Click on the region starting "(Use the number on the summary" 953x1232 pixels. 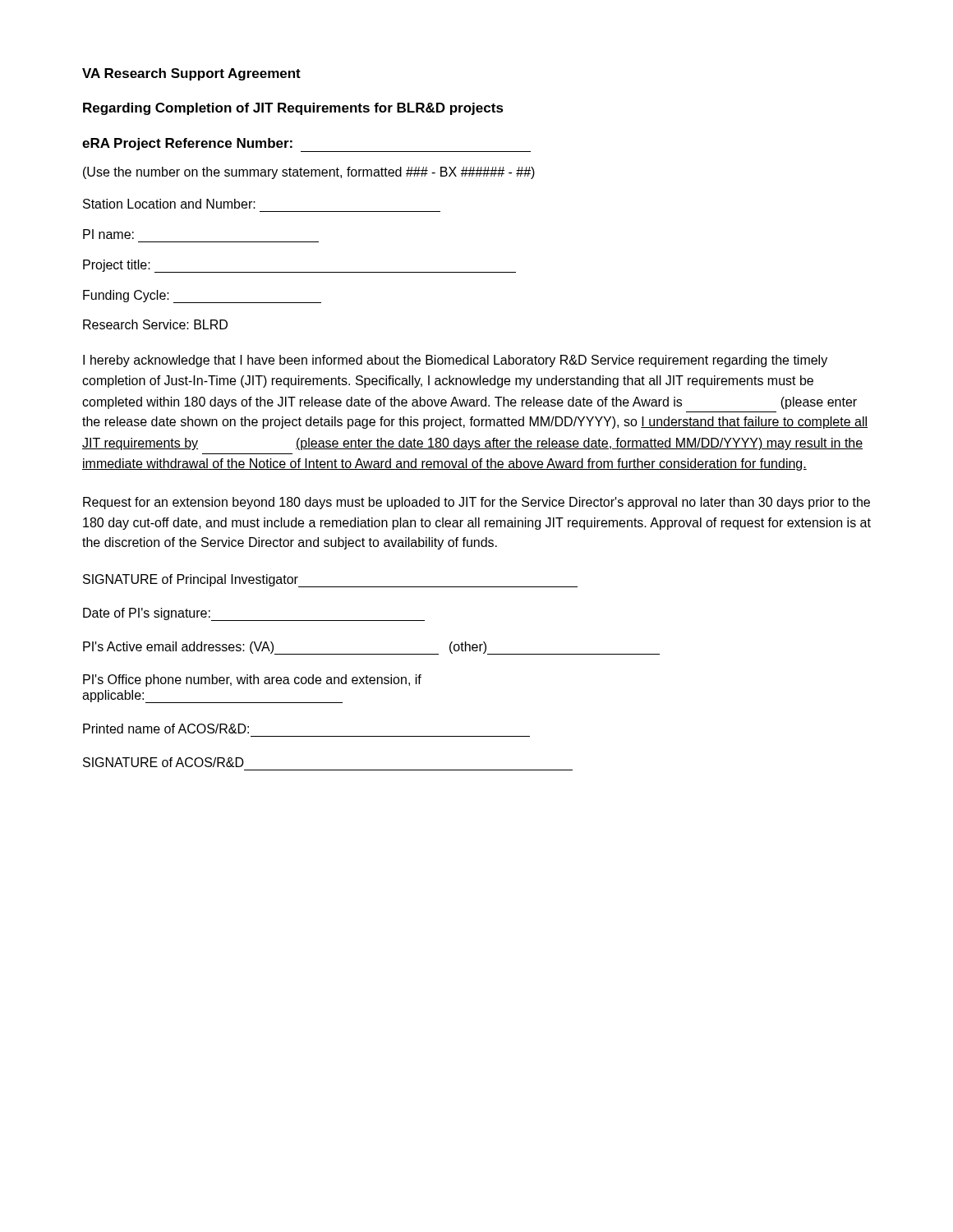click(x=309, y=172)
